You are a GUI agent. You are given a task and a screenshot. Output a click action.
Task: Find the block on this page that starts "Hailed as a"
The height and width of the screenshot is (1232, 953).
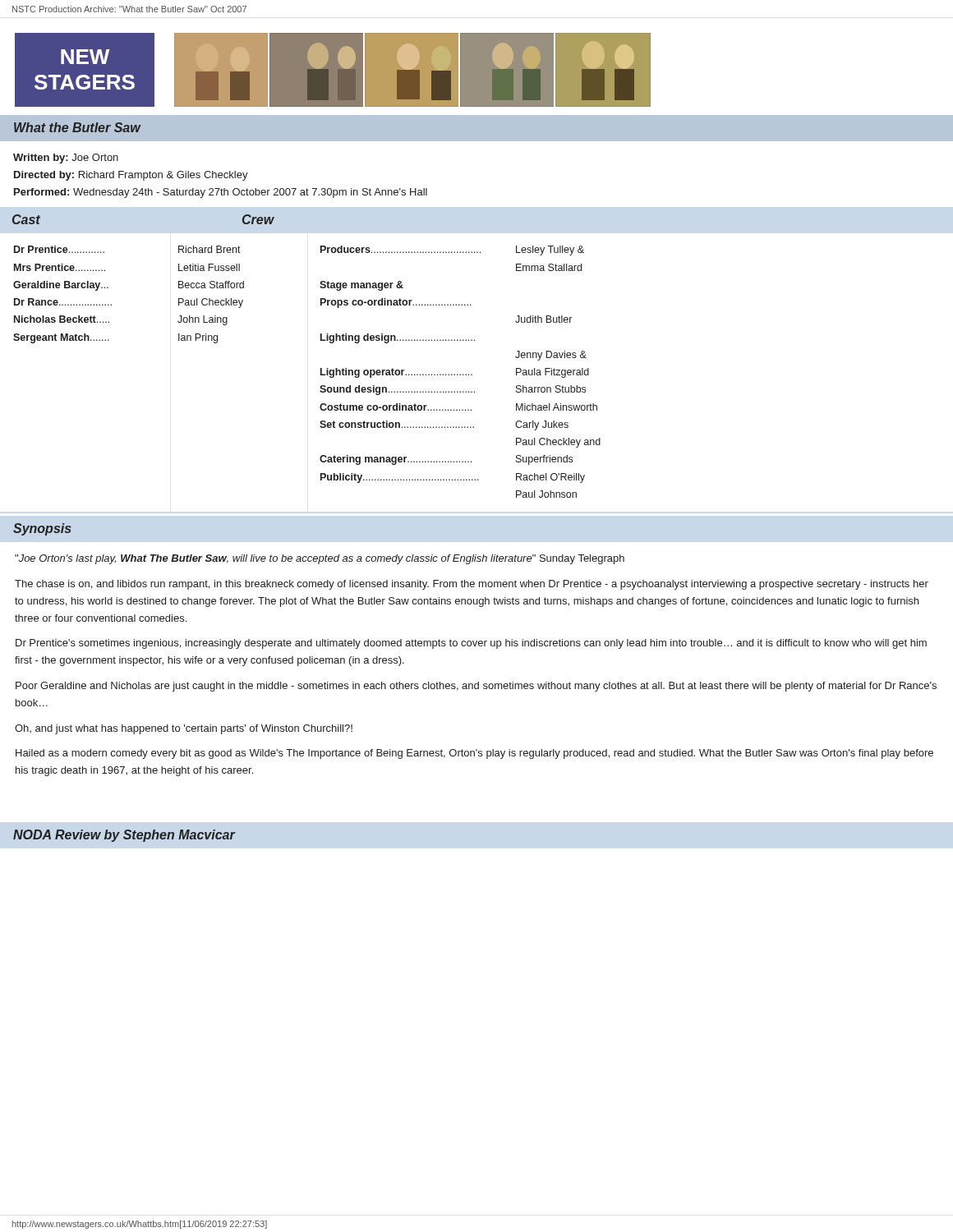tap(474, 762)
